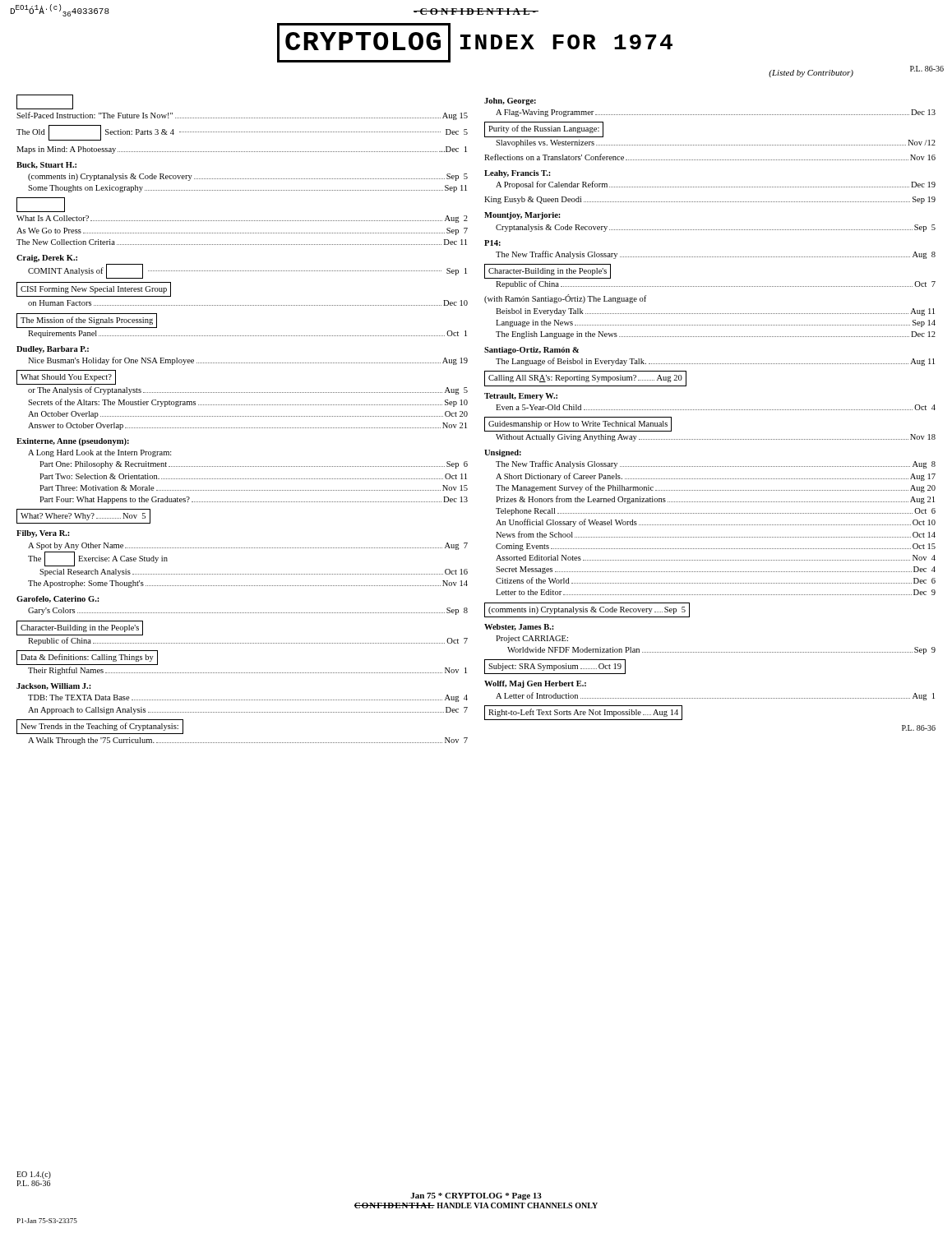Locate the list item containing "Santiago-Ortiz, Ramón & The Language of"
952x1233 pixels.
click(710, 357)
